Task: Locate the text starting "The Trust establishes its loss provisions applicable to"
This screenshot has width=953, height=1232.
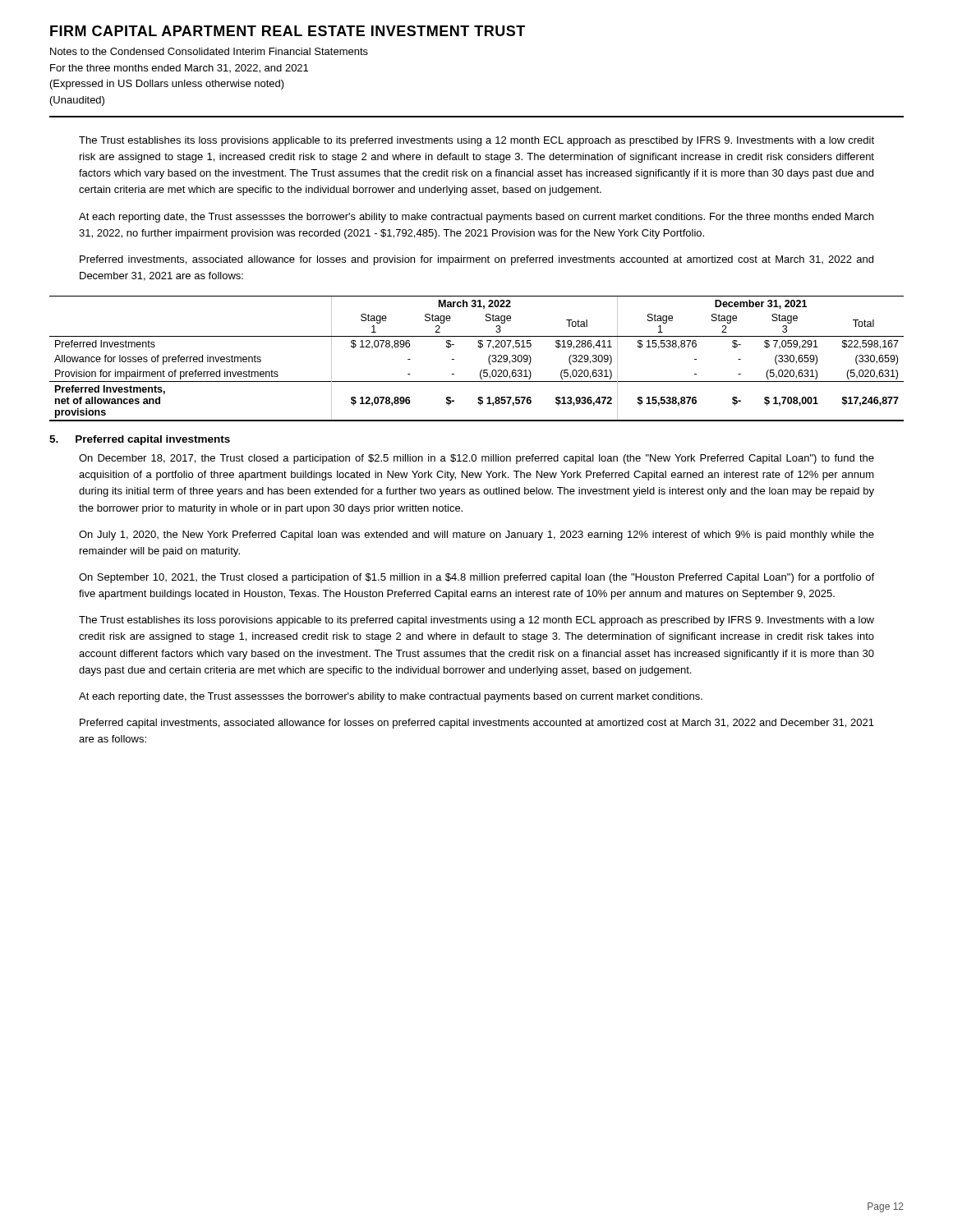Action: (476, 165)
